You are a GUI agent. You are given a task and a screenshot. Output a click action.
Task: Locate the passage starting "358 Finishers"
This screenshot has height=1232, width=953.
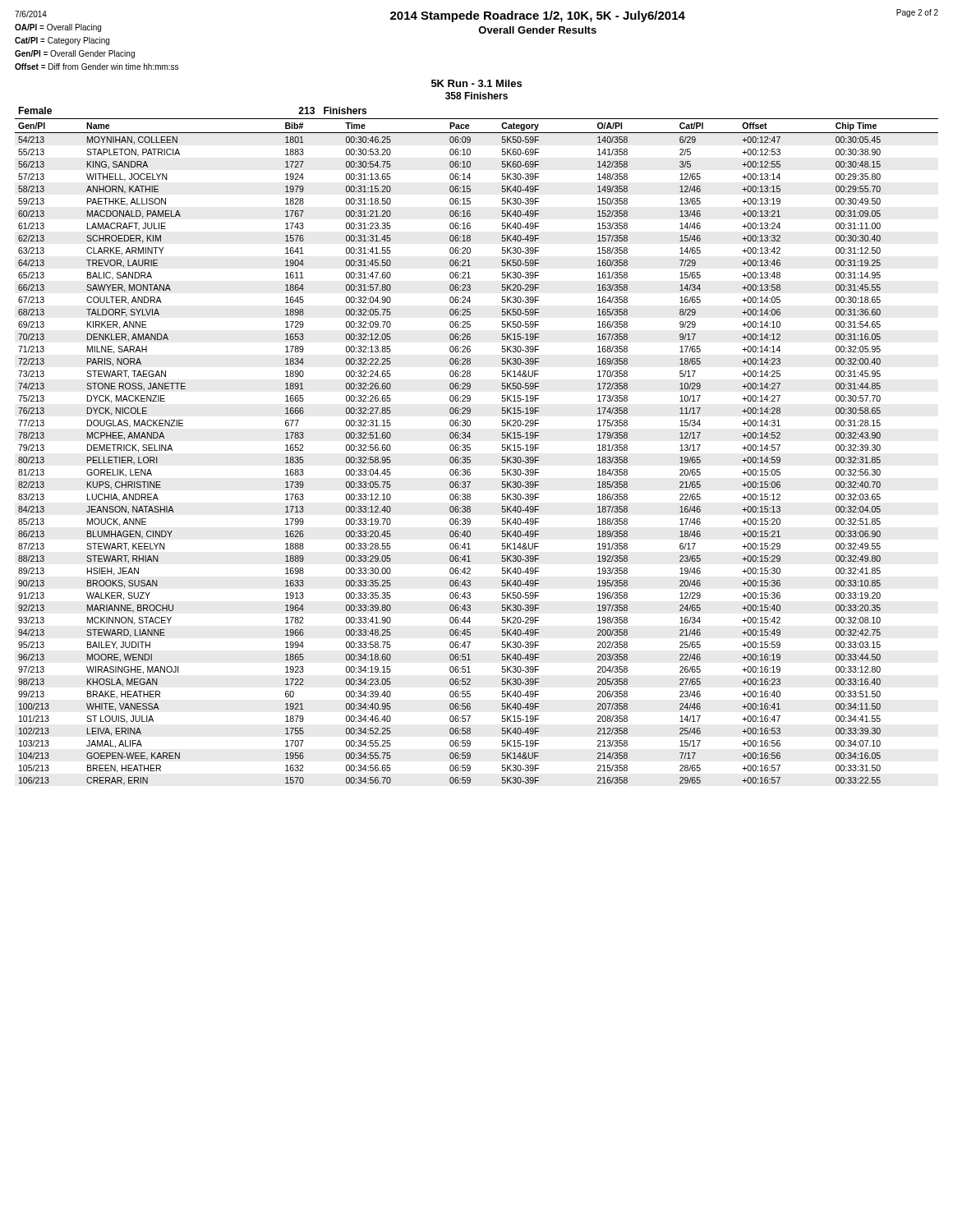tap(476, 96)
